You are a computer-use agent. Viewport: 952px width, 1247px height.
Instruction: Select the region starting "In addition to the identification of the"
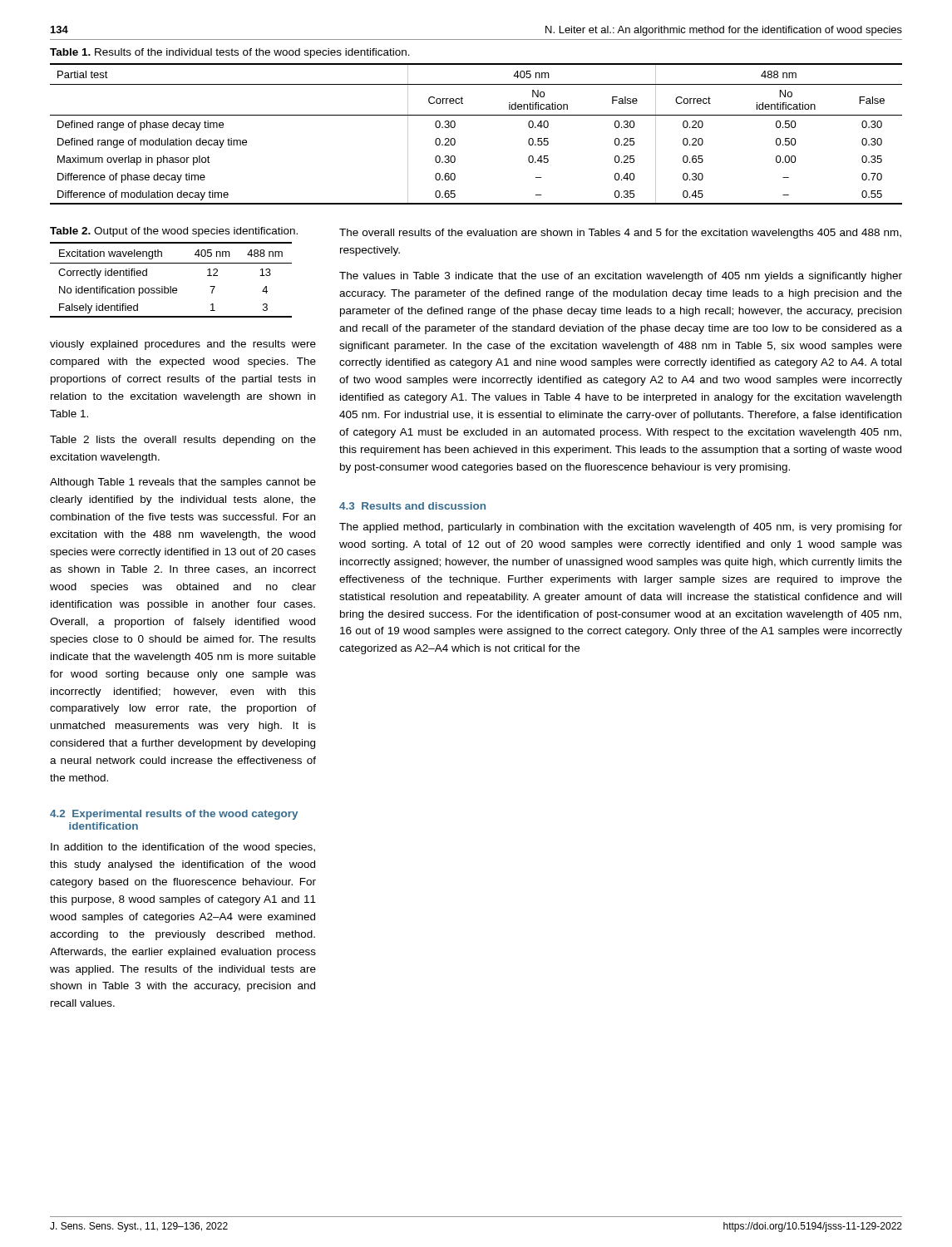click(183, 926)
